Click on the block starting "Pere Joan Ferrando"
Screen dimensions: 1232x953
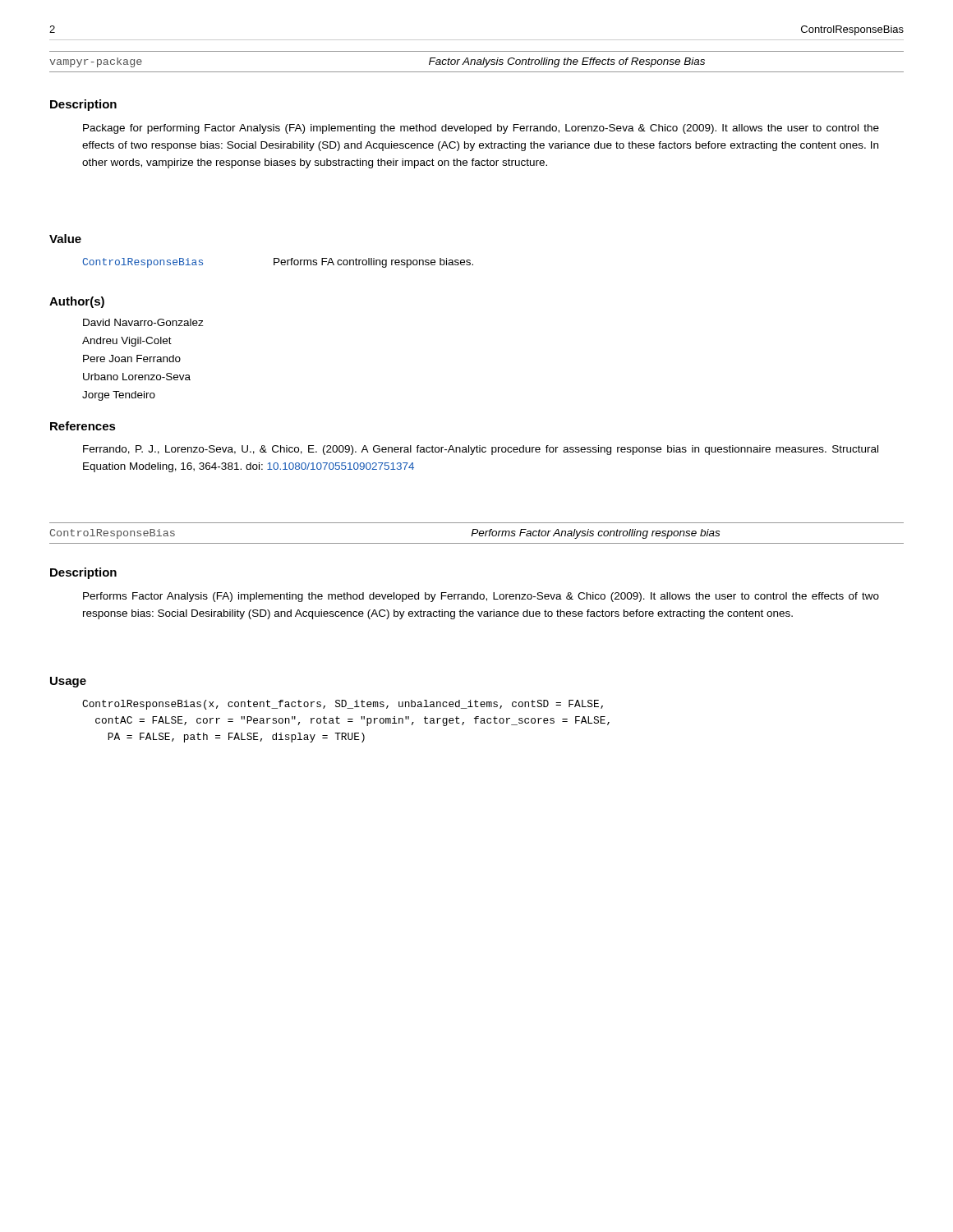(131, 359)
